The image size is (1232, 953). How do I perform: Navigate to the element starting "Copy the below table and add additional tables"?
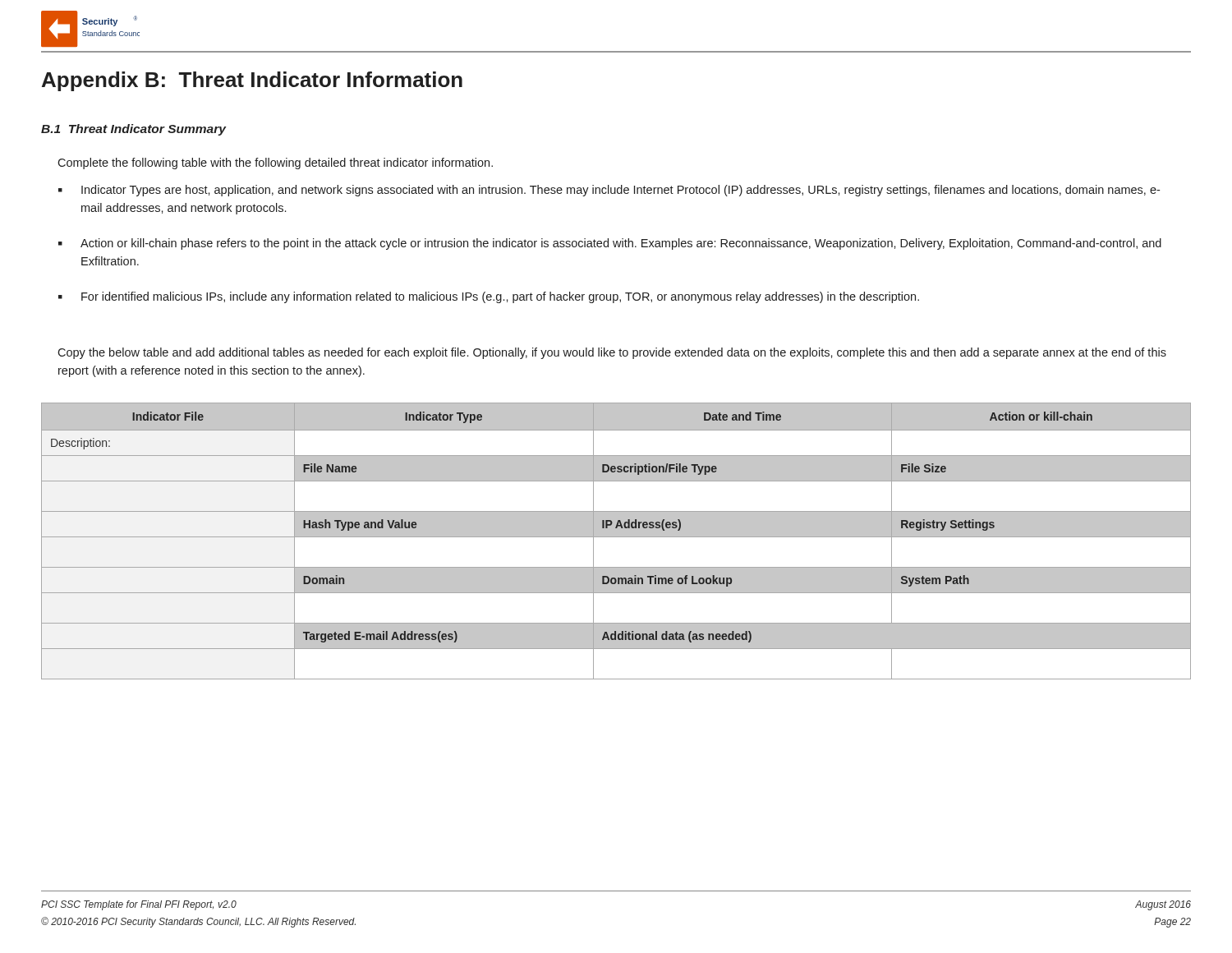pos(612,362)
